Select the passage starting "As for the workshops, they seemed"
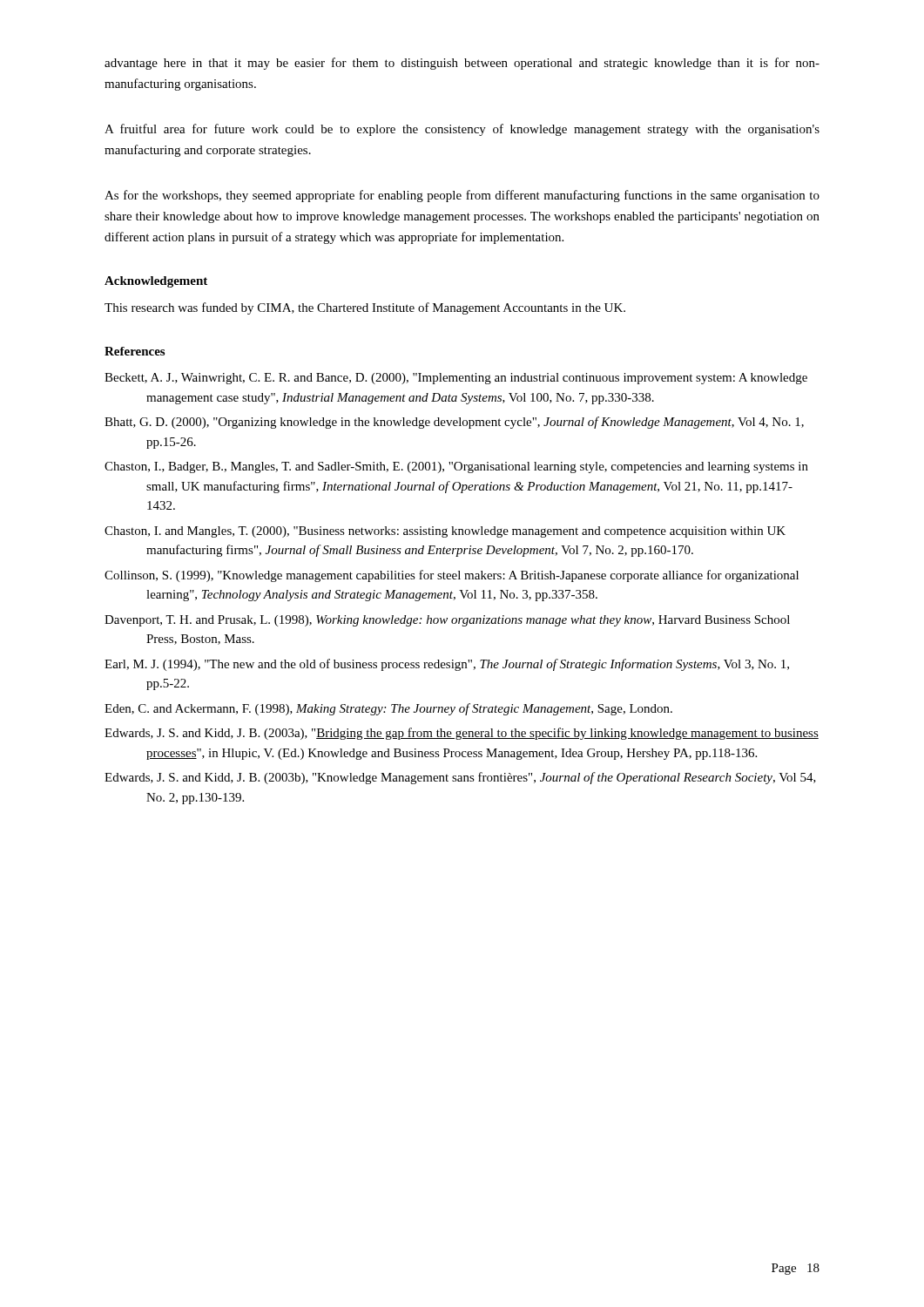This screenshot has height=1307, width=924. tap(462, 216)
